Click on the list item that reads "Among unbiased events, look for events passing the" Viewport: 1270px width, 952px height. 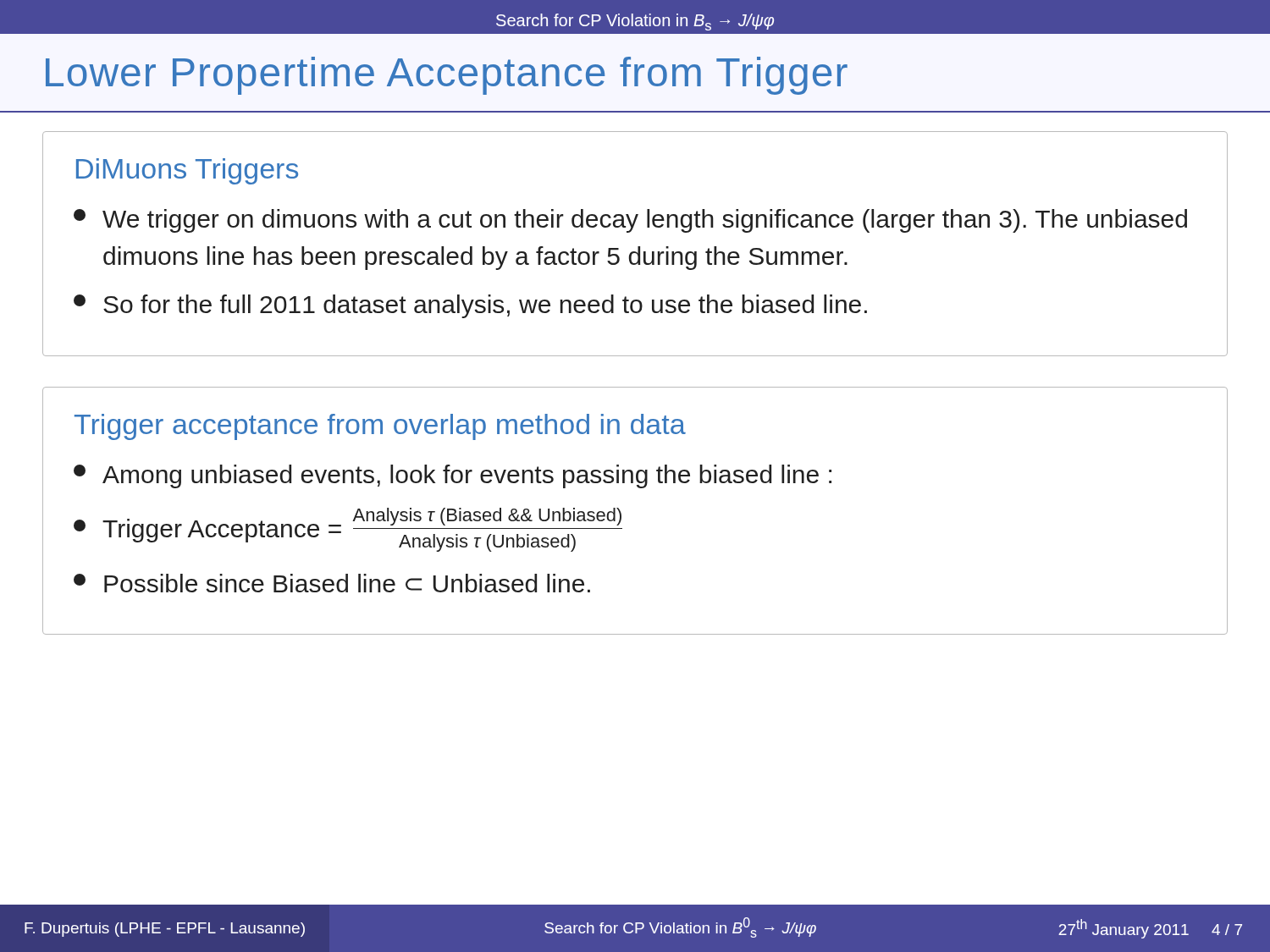[635, 474]
